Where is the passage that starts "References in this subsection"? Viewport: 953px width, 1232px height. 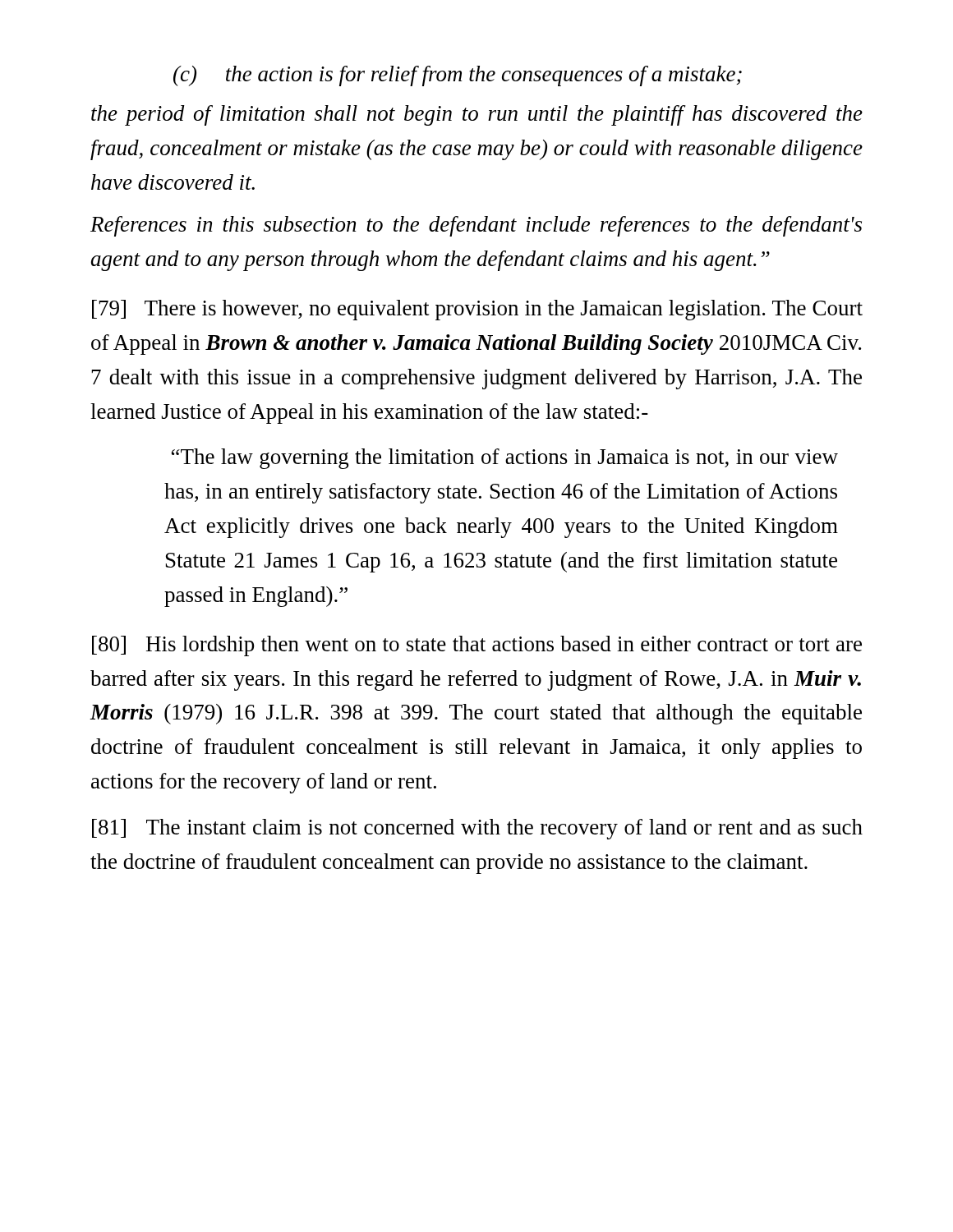coord(476,242)
